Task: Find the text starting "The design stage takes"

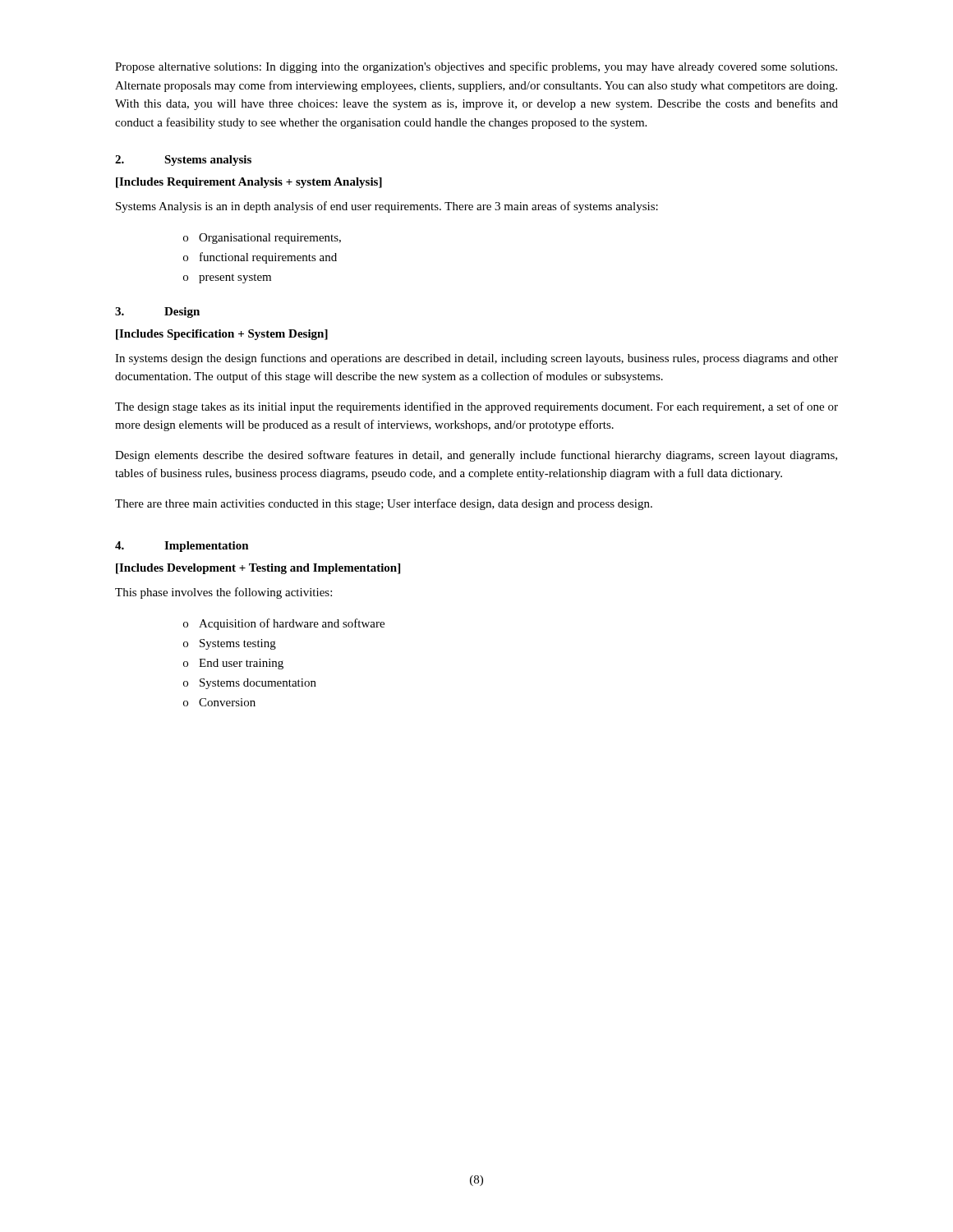Action: pyautogui.click(x=476, y=415)
